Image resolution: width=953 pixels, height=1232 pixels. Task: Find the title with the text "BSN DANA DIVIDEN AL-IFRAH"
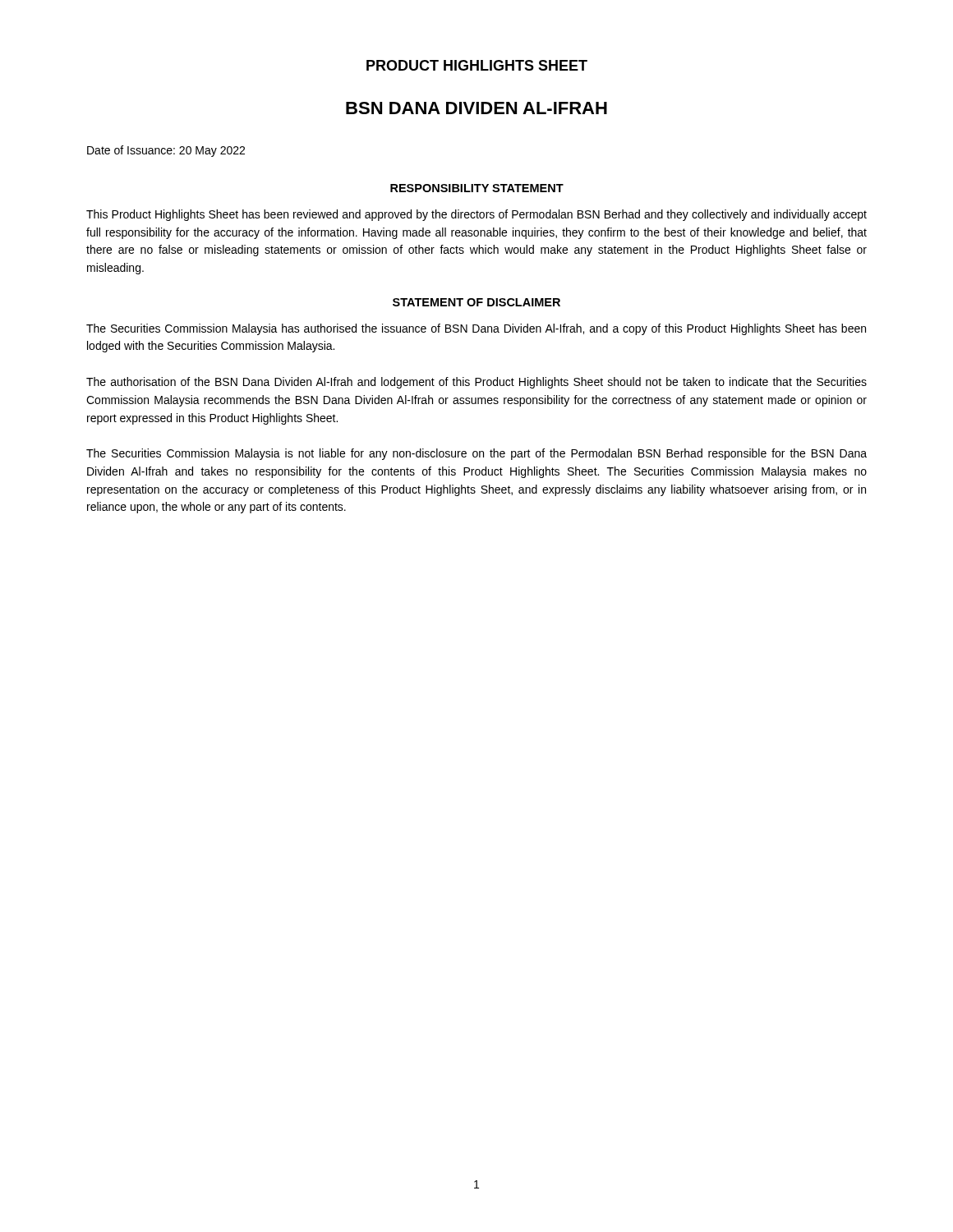tap(476, 108)
